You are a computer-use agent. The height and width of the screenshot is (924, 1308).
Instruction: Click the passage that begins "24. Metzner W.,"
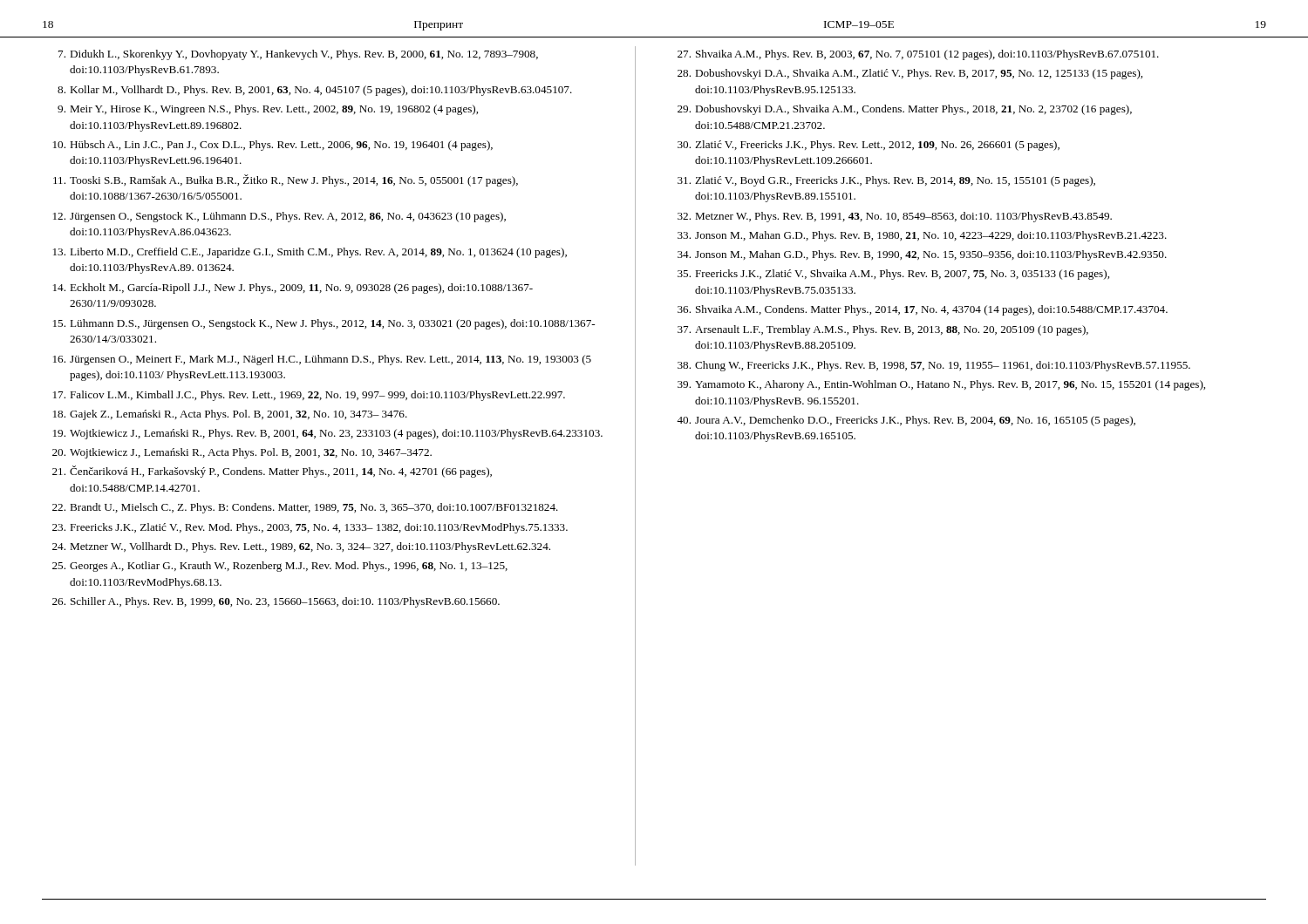tap(323, 547)
